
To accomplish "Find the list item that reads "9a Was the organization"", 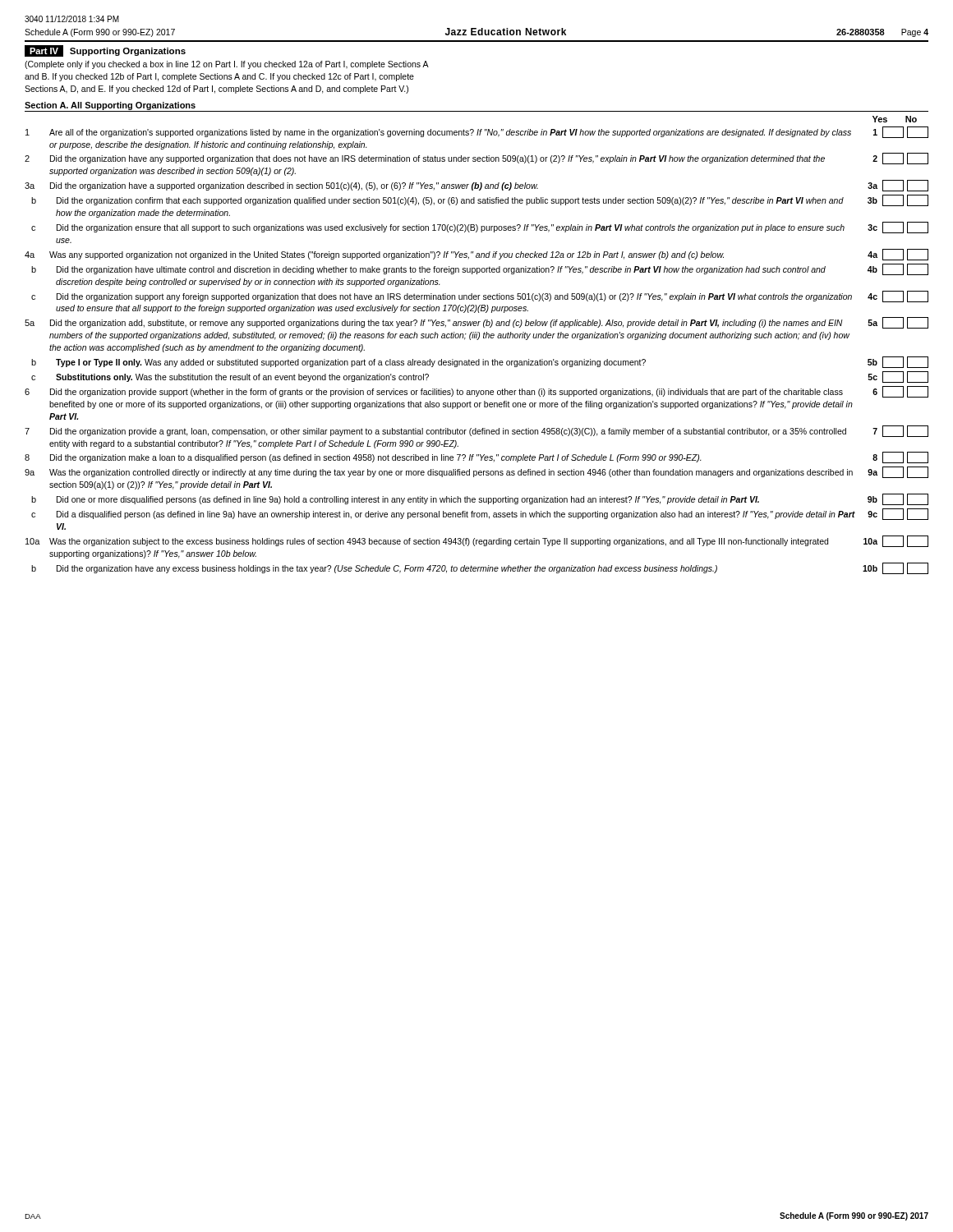I will tap(476, 479).
